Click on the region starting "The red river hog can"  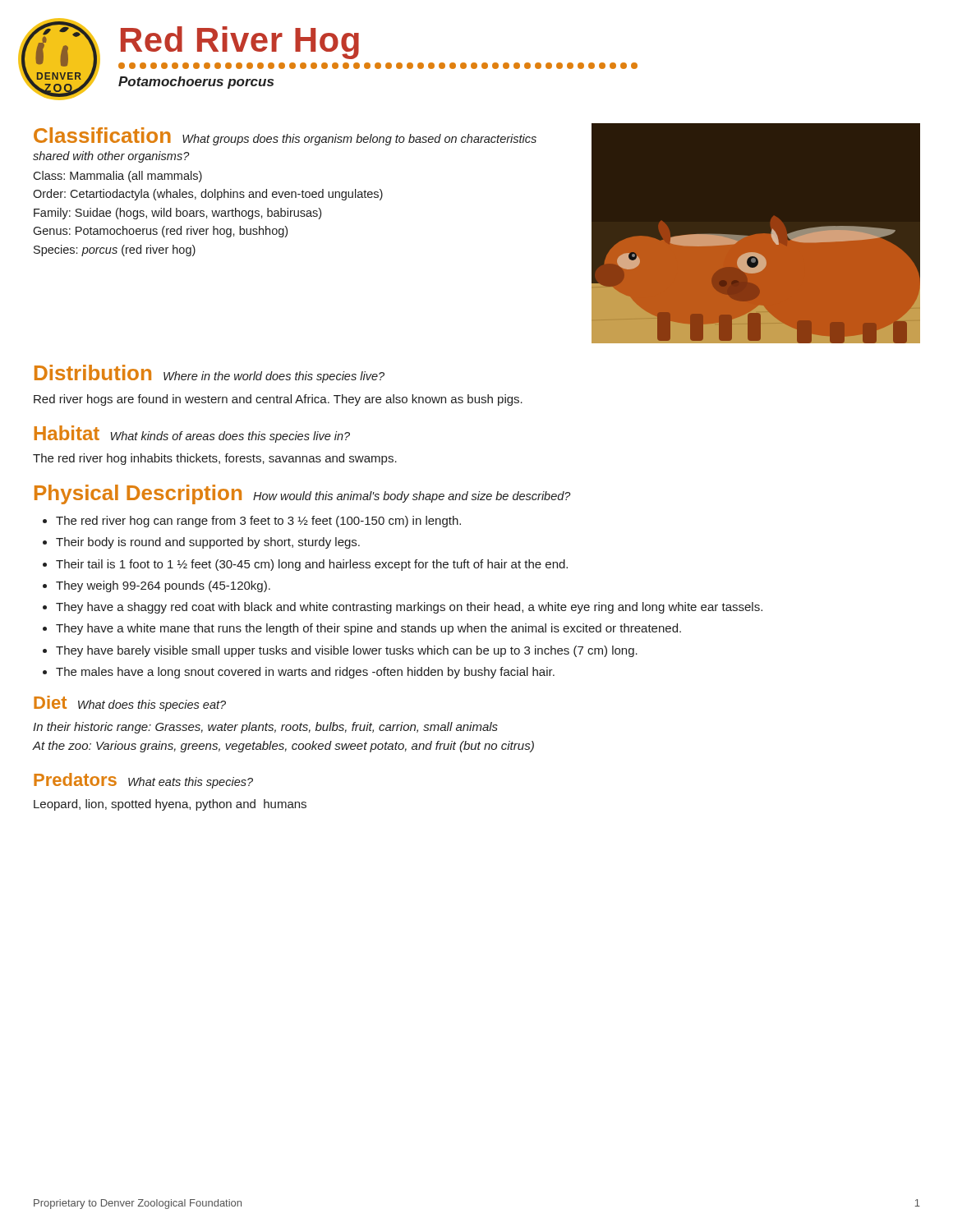259,520
